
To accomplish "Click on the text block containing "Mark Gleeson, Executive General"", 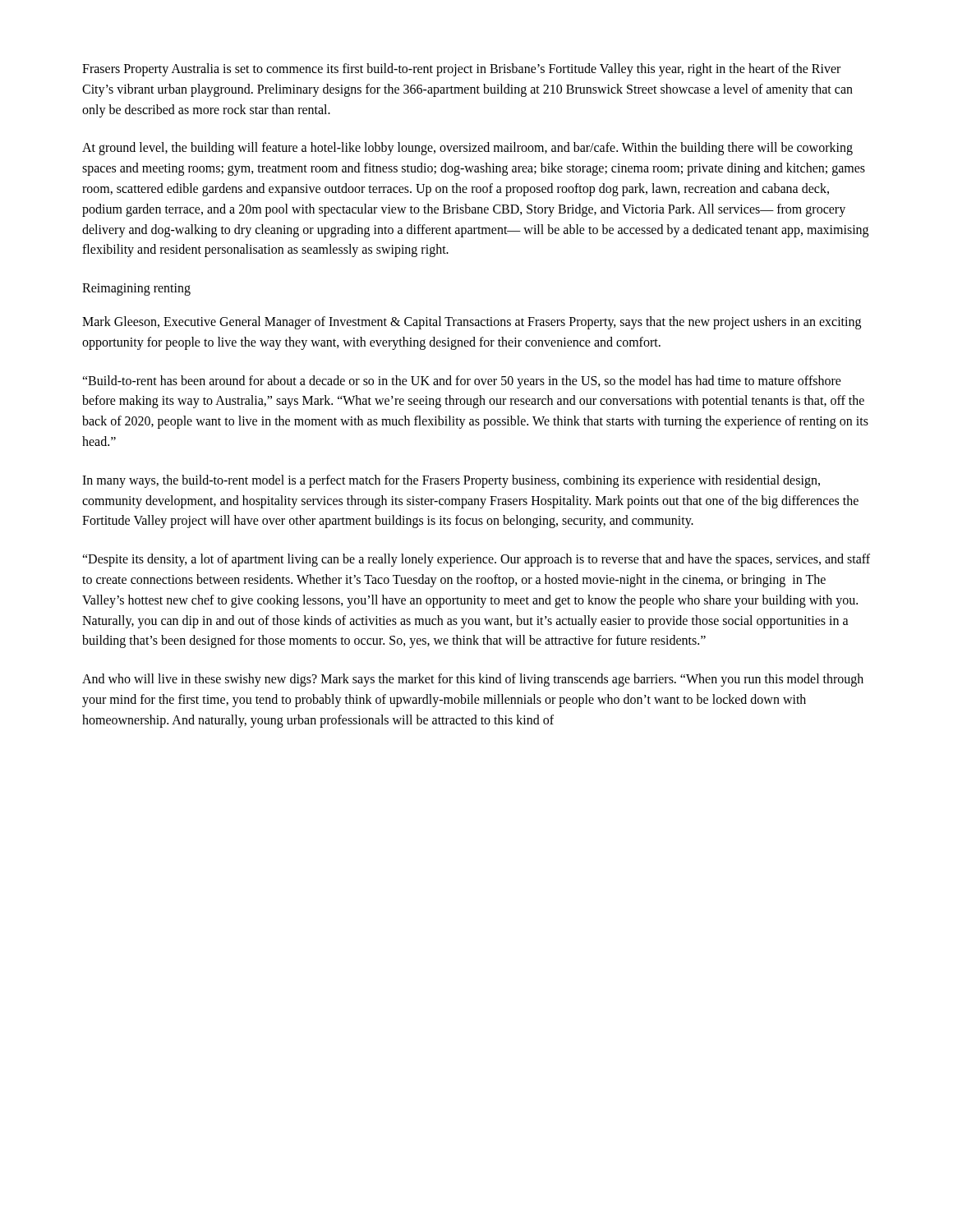I will click(x=472, y=332).
